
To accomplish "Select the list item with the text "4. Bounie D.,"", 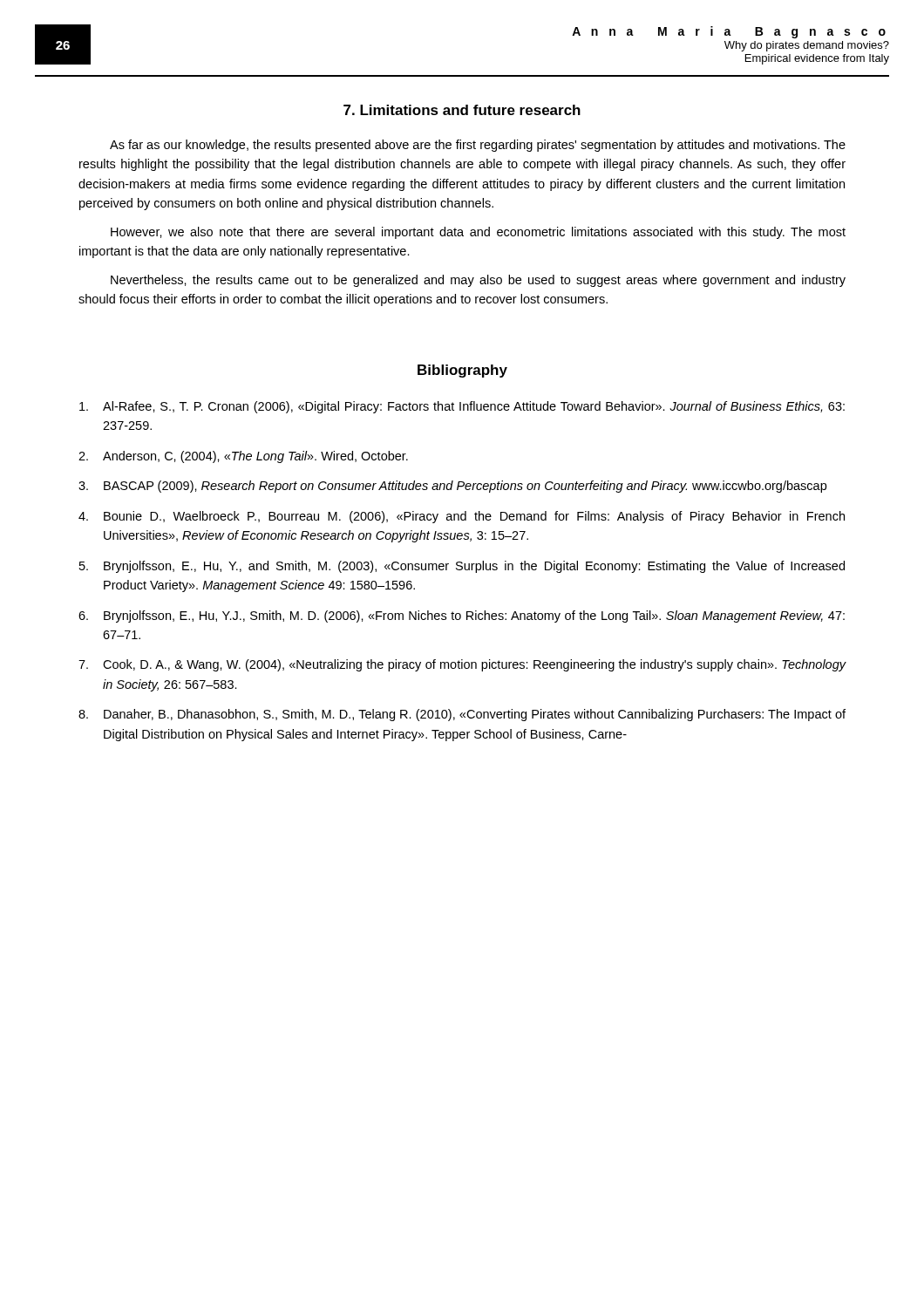I will coord(462,526).
